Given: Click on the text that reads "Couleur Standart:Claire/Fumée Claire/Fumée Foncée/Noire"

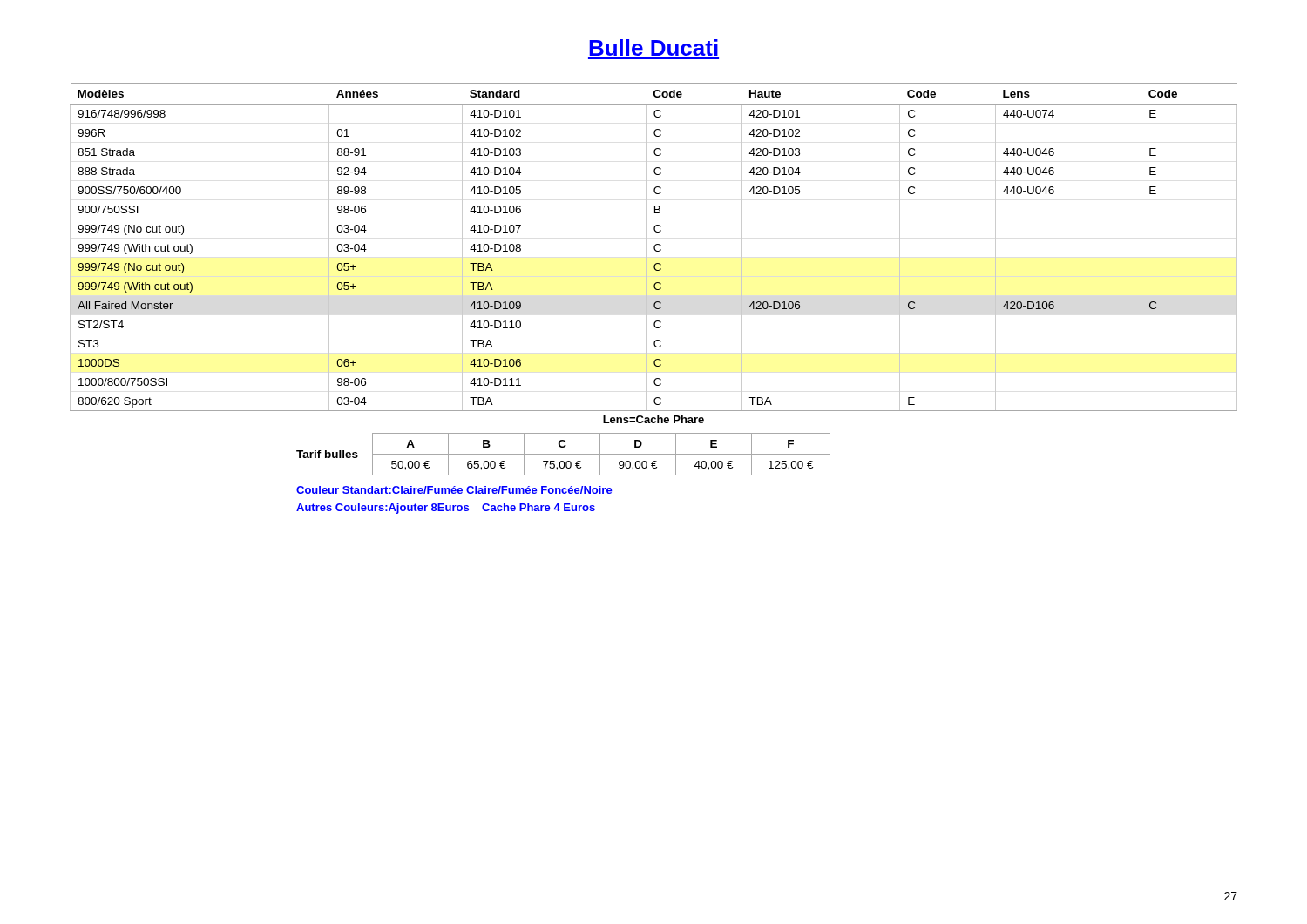Looking at the screenshot, I should (x=454, y=490).
